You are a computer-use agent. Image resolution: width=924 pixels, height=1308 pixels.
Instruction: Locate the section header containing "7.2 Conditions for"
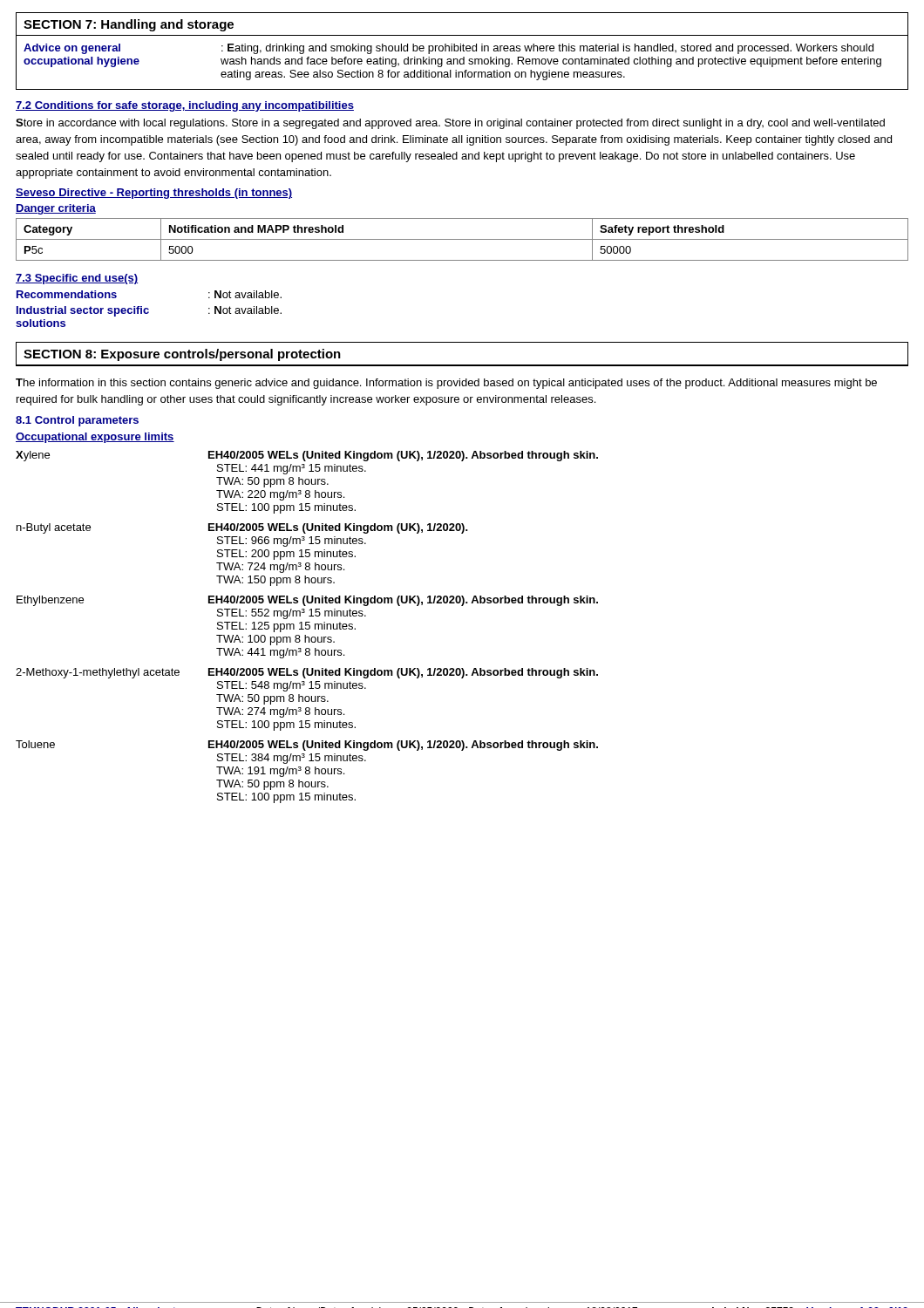point(185,105)
